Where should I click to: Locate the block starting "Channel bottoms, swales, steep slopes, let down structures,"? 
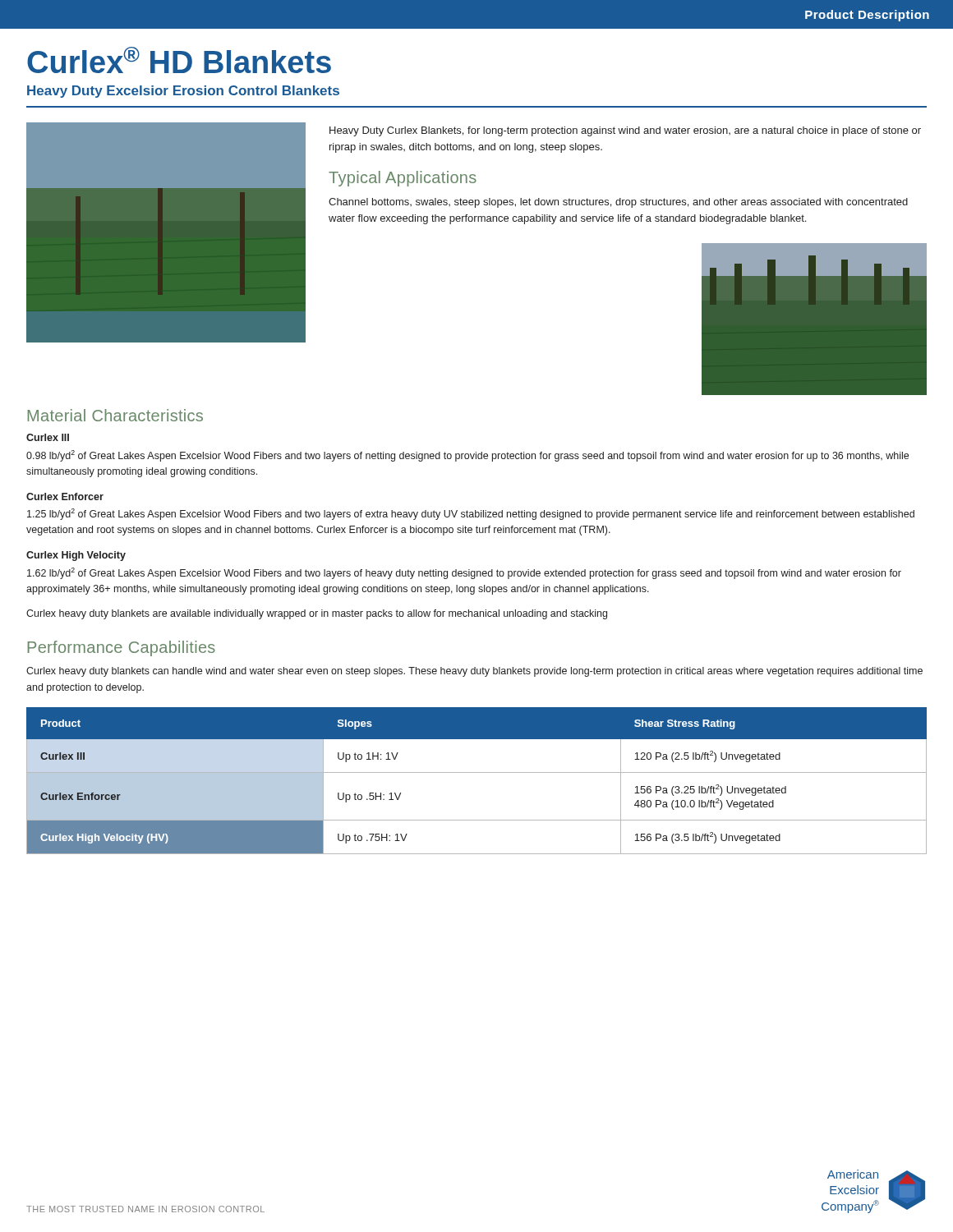(618, 210)
